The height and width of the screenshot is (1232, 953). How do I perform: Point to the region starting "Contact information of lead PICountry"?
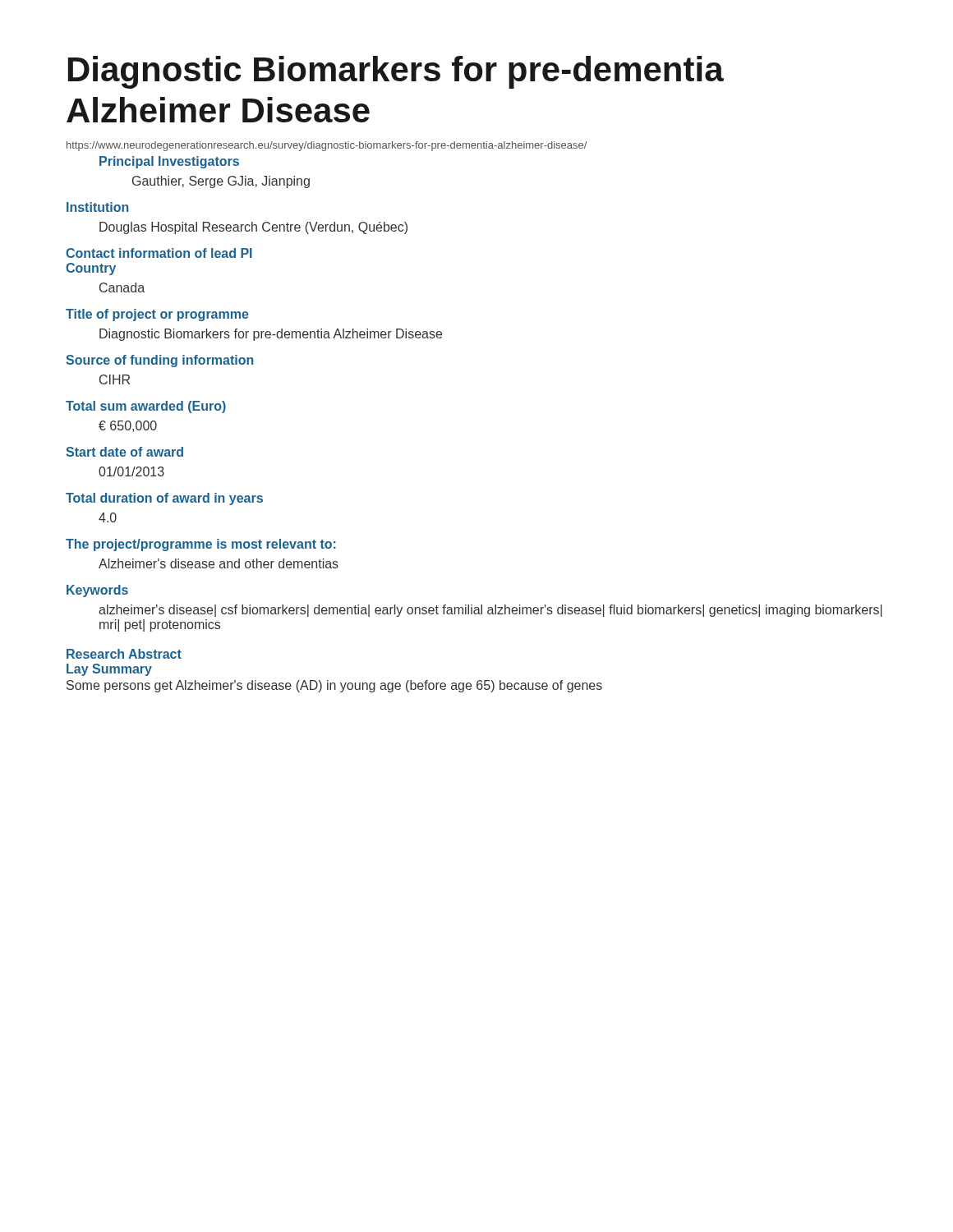point(159,261)
